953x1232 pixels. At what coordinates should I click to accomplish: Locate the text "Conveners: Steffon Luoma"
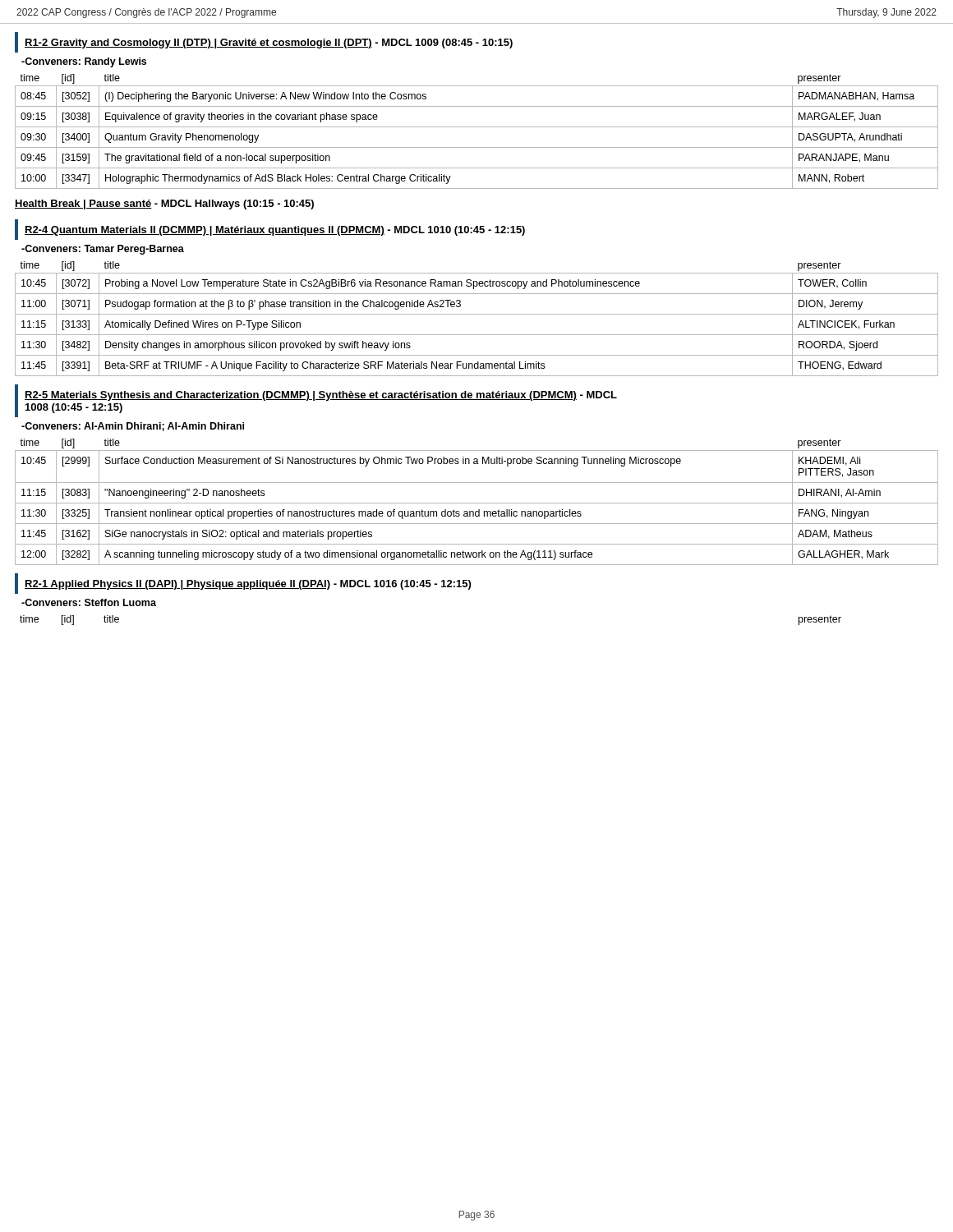89,603
